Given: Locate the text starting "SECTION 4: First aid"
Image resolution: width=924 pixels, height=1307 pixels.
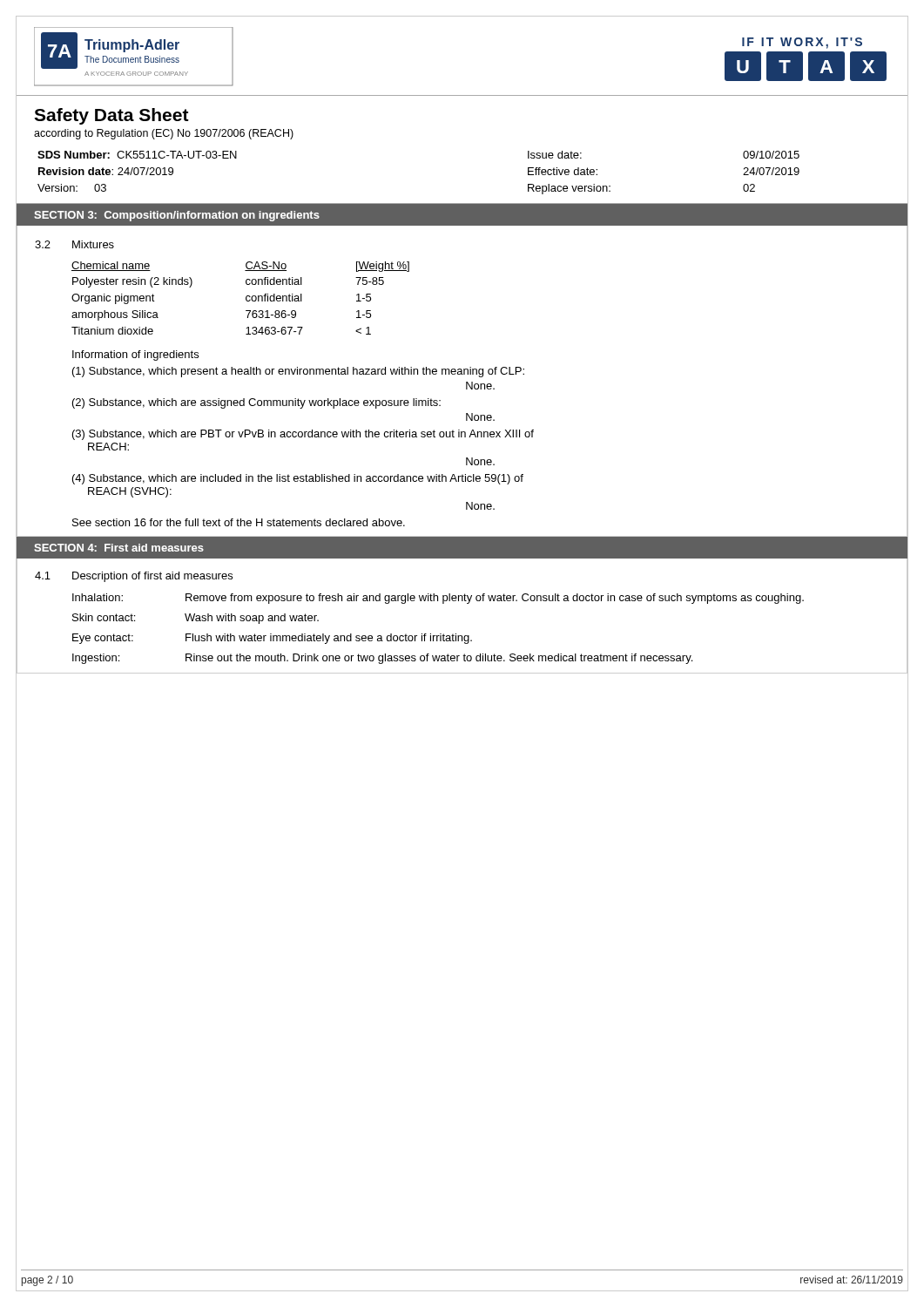Looking at the screenshot, I should click(x=119, y=548).
